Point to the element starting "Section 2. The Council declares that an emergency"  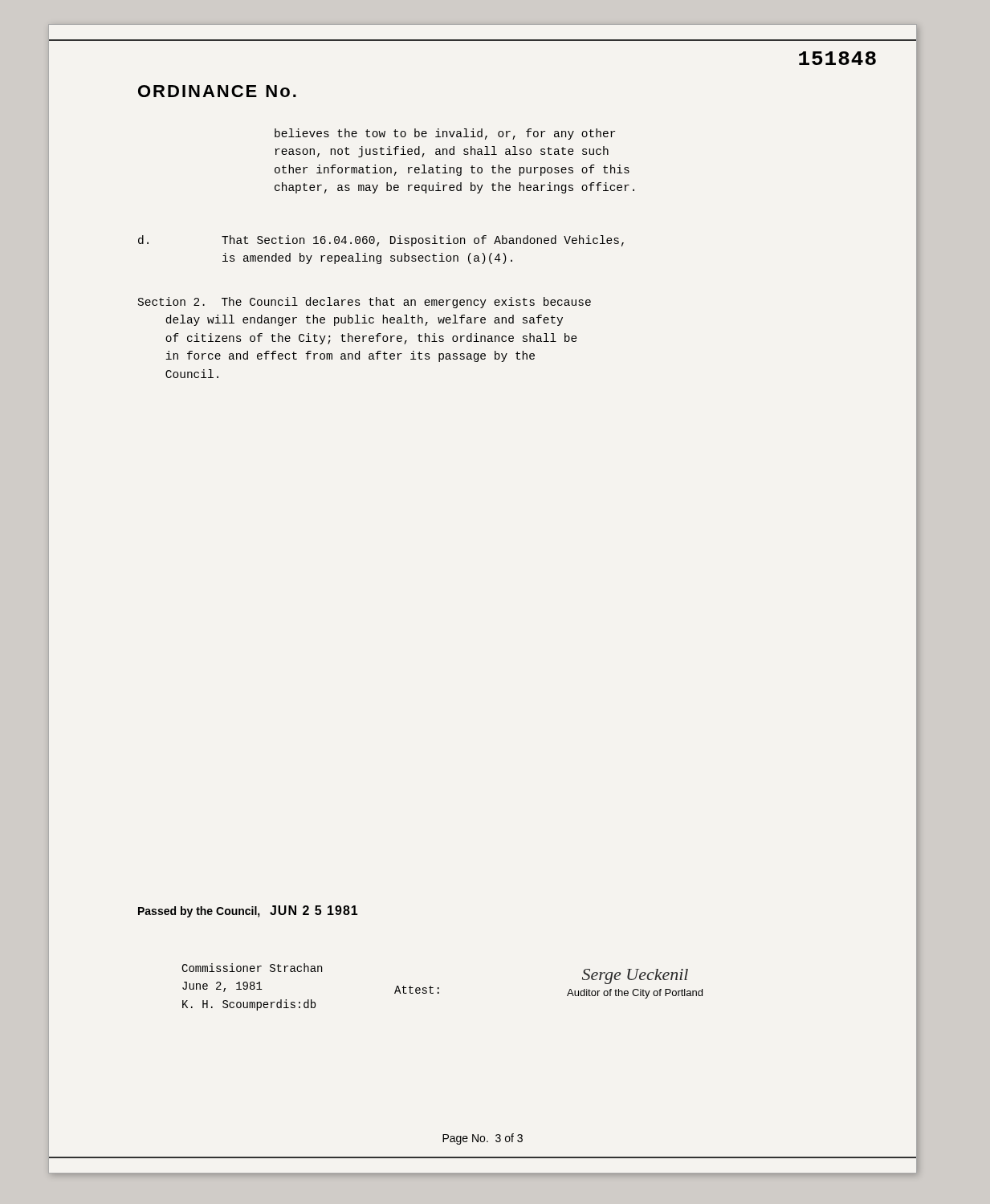[364, 339]
